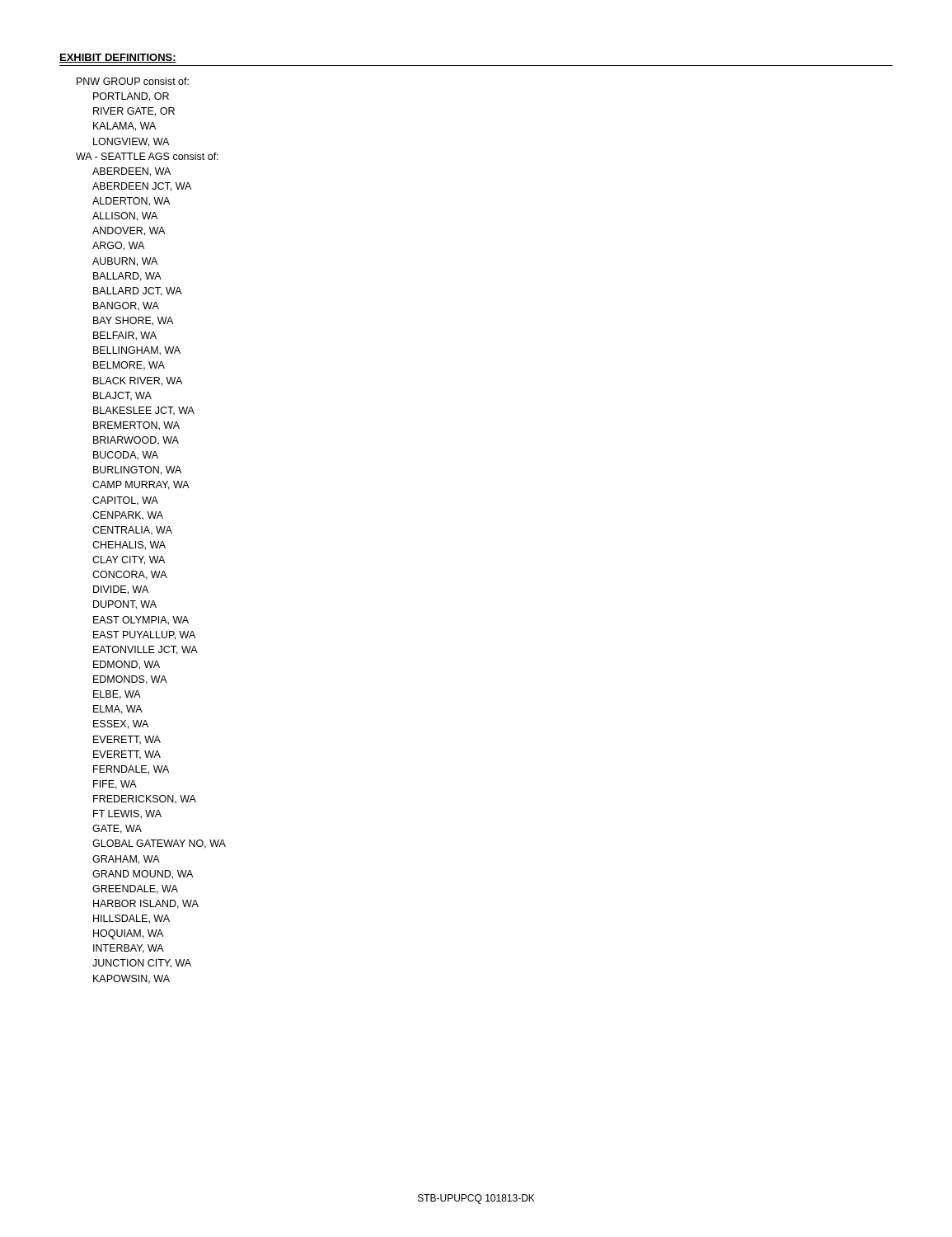The image size is (952, 1237).
Task: Find the text starting "EAST PUYALLUP, WA"
Action: tap(144, 635)
